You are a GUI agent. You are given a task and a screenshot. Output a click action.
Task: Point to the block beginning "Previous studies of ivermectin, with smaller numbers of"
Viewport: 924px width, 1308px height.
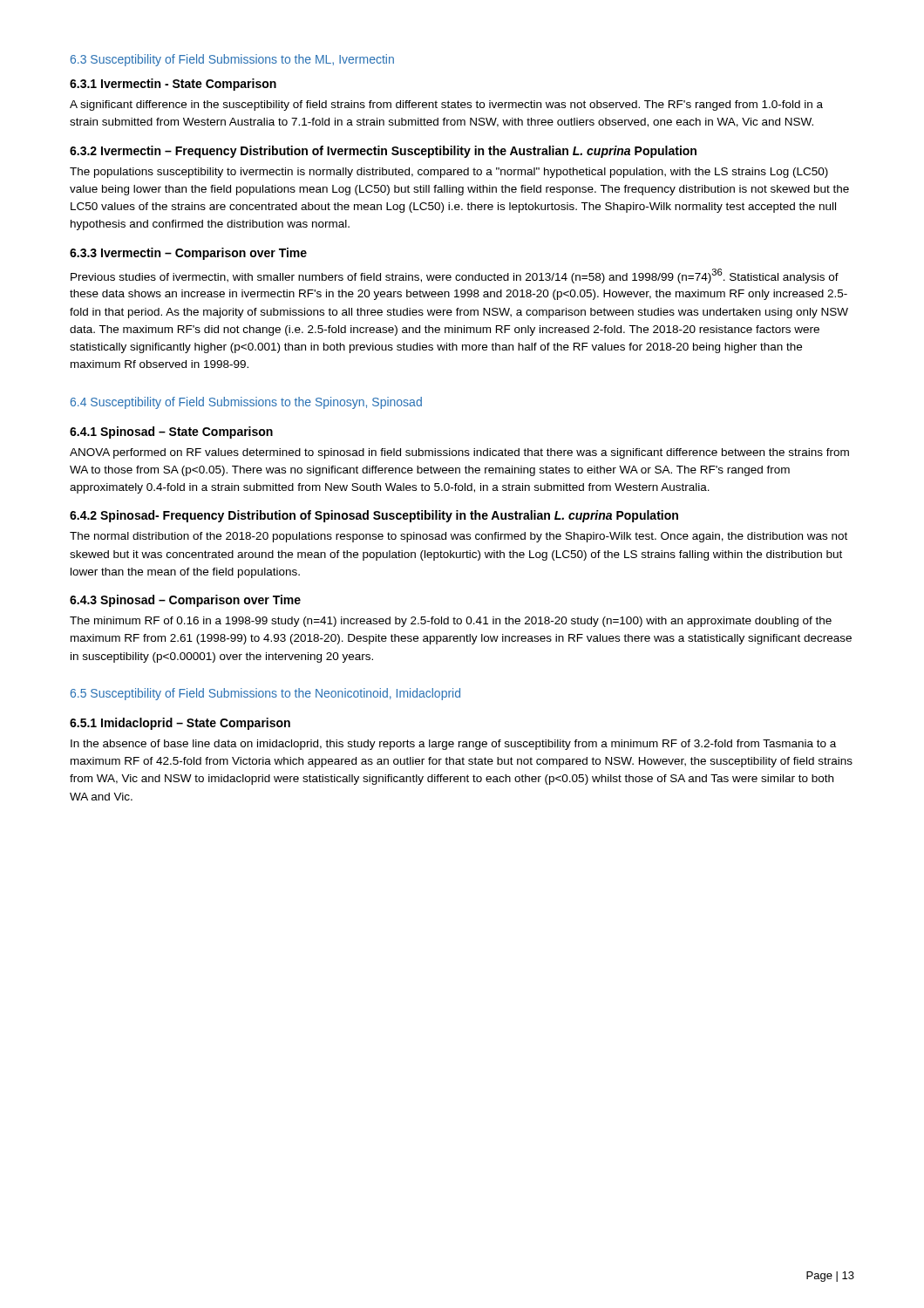(459, 319)
